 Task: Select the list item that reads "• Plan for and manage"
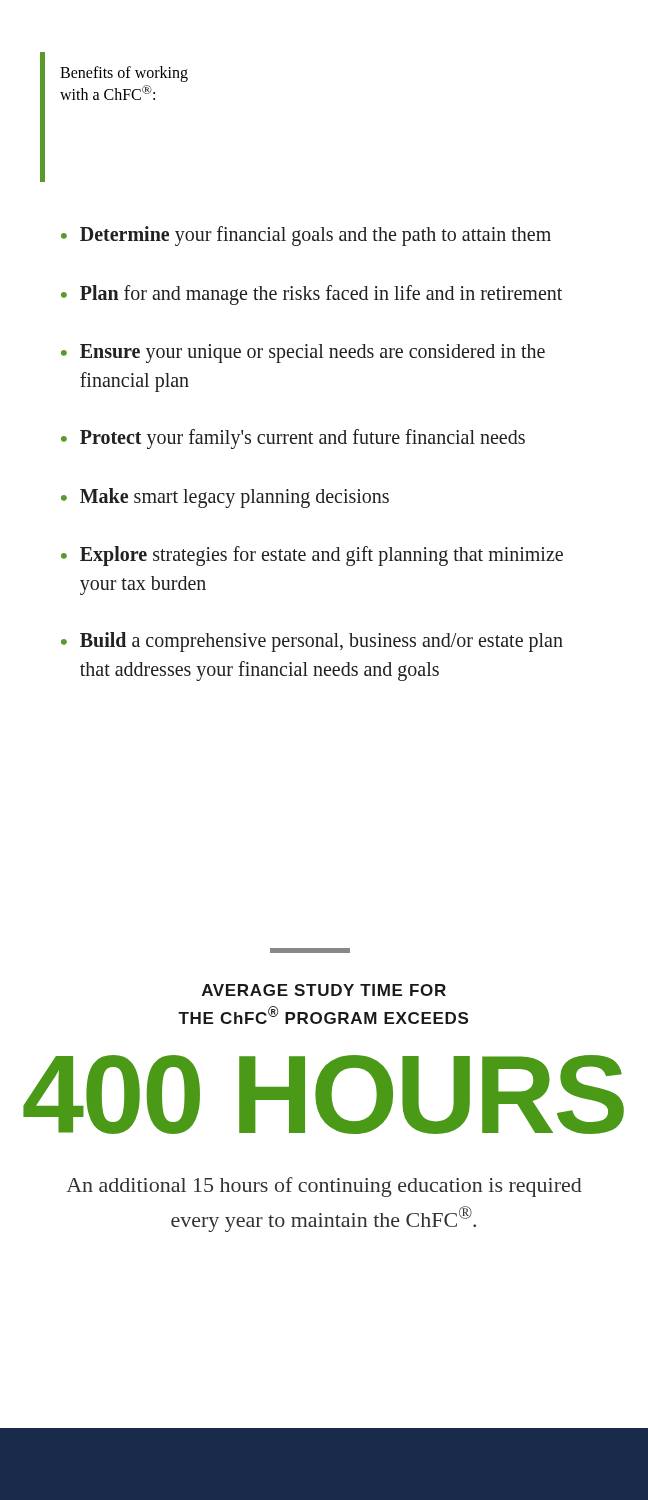(x=311, y=294)
